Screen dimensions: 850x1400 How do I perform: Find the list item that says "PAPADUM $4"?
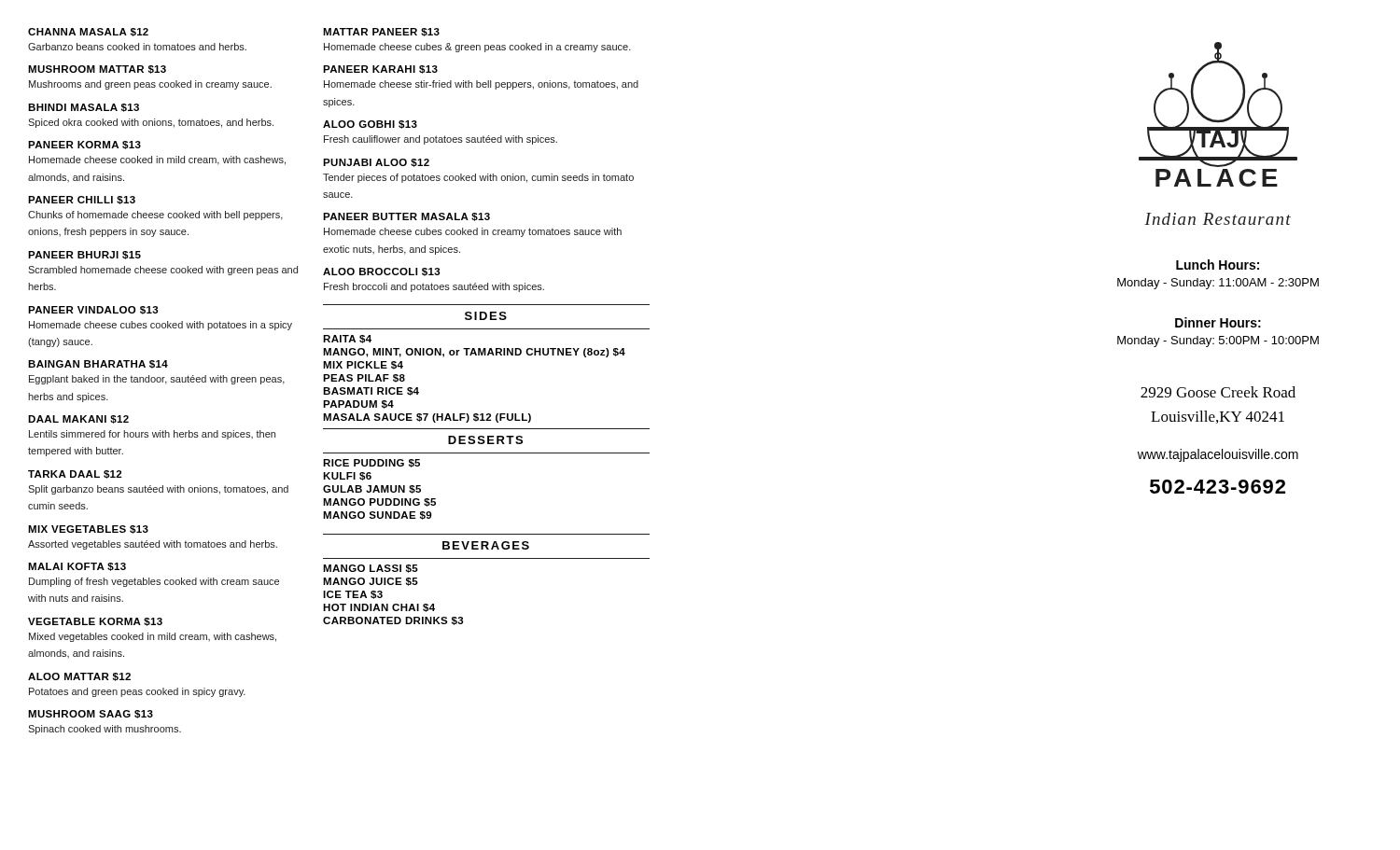[358, 404]
